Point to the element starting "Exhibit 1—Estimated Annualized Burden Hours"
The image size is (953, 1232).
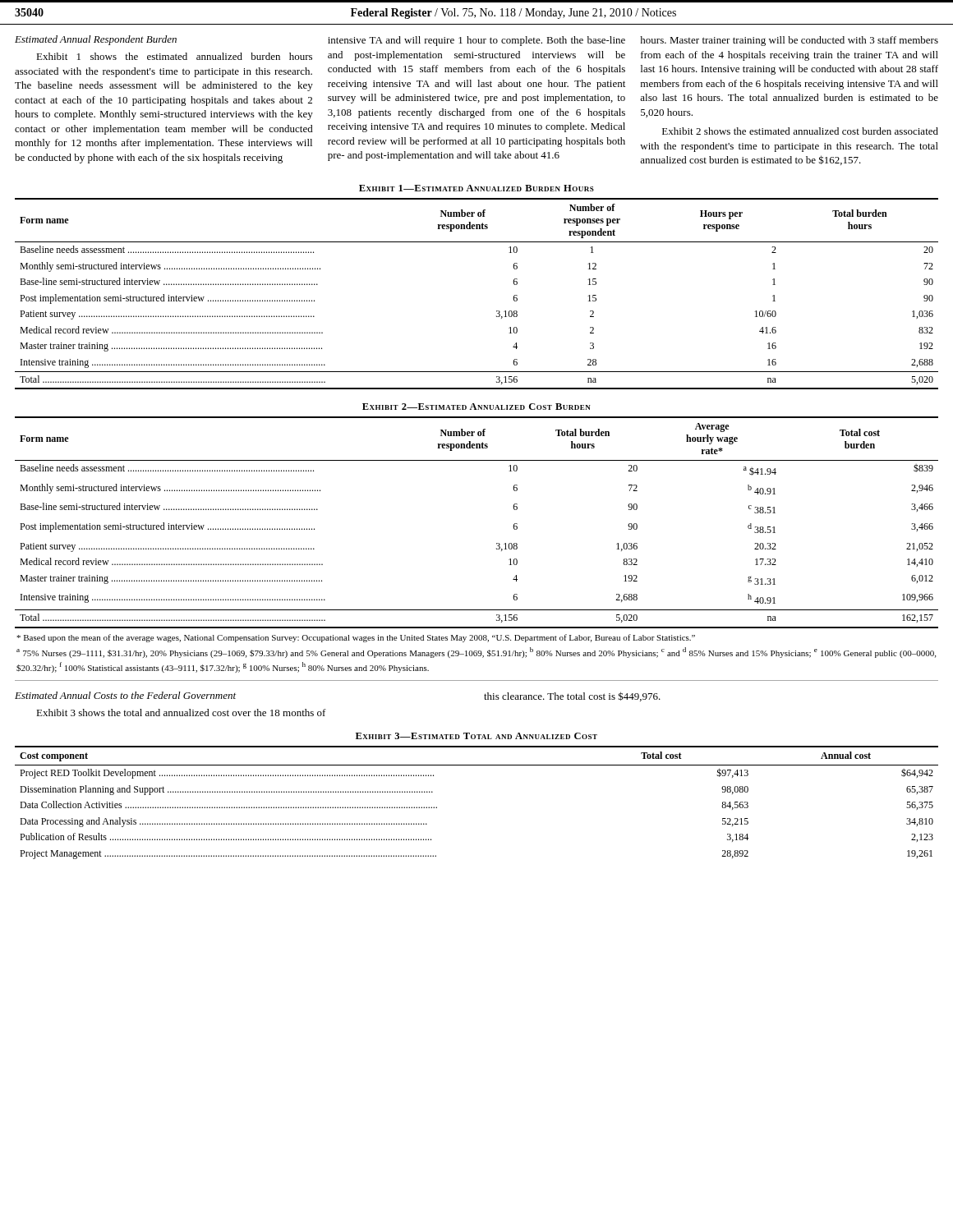point(476,188)
